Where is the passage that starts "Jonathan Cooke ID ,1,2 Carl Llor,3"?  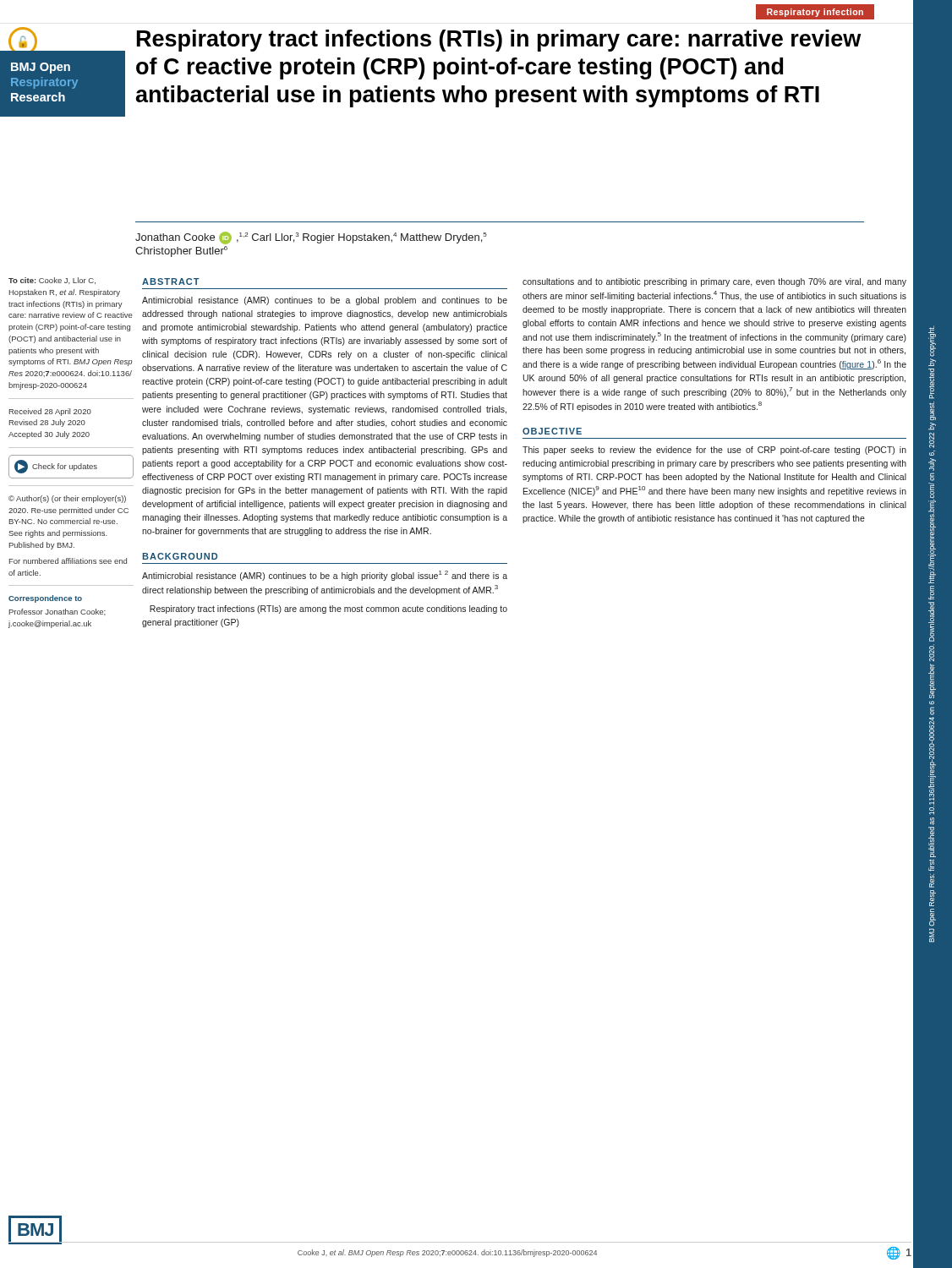pos(311,244)
